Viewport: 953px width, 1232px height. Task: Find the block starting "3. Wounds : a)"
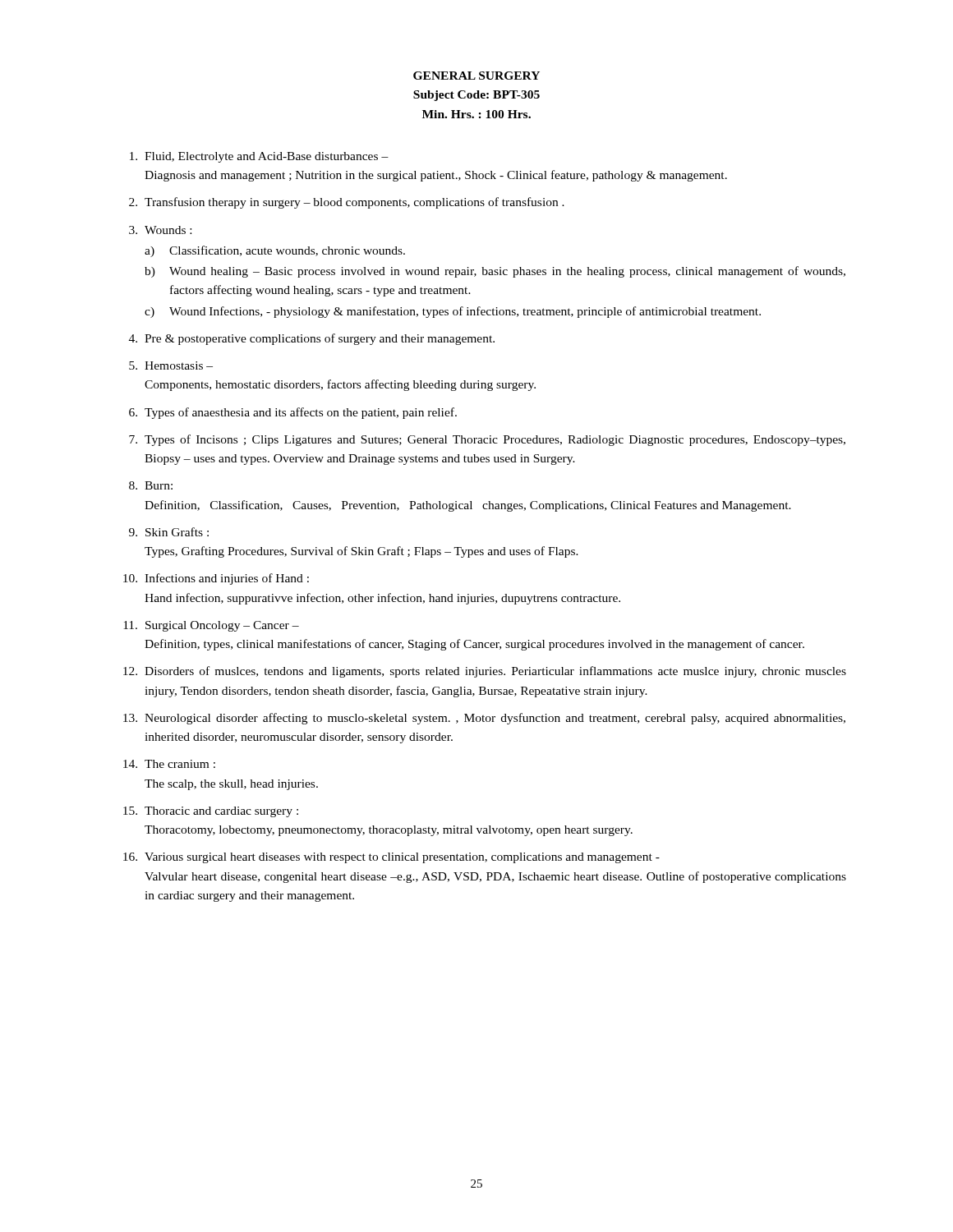476,270
